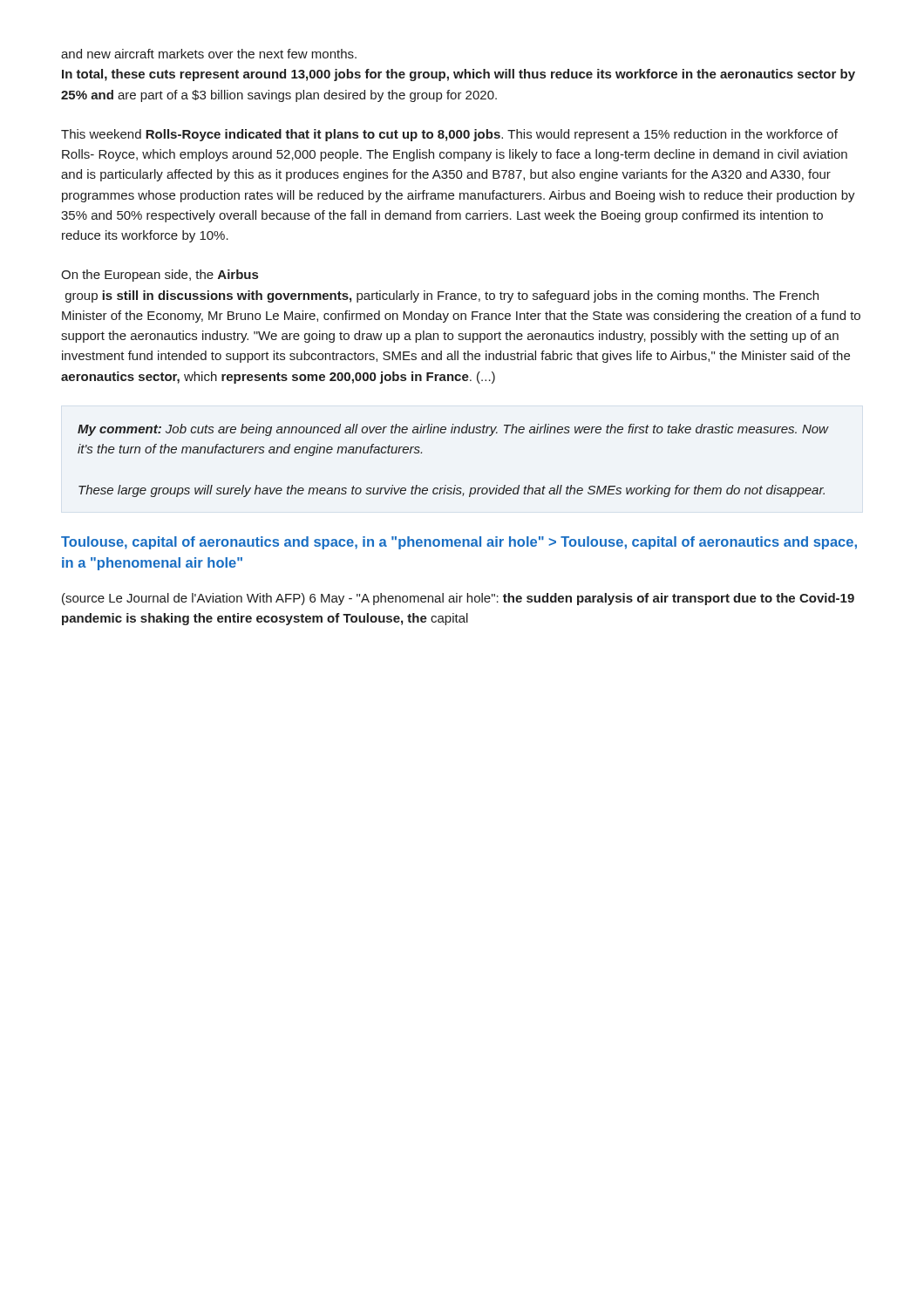Screen dimensions: 1308x924
Task: Locate the text block containing "(source Le Journal de l'Aviation With AFP) 6"
Action: pyautogui.click(x=458, y=608)
